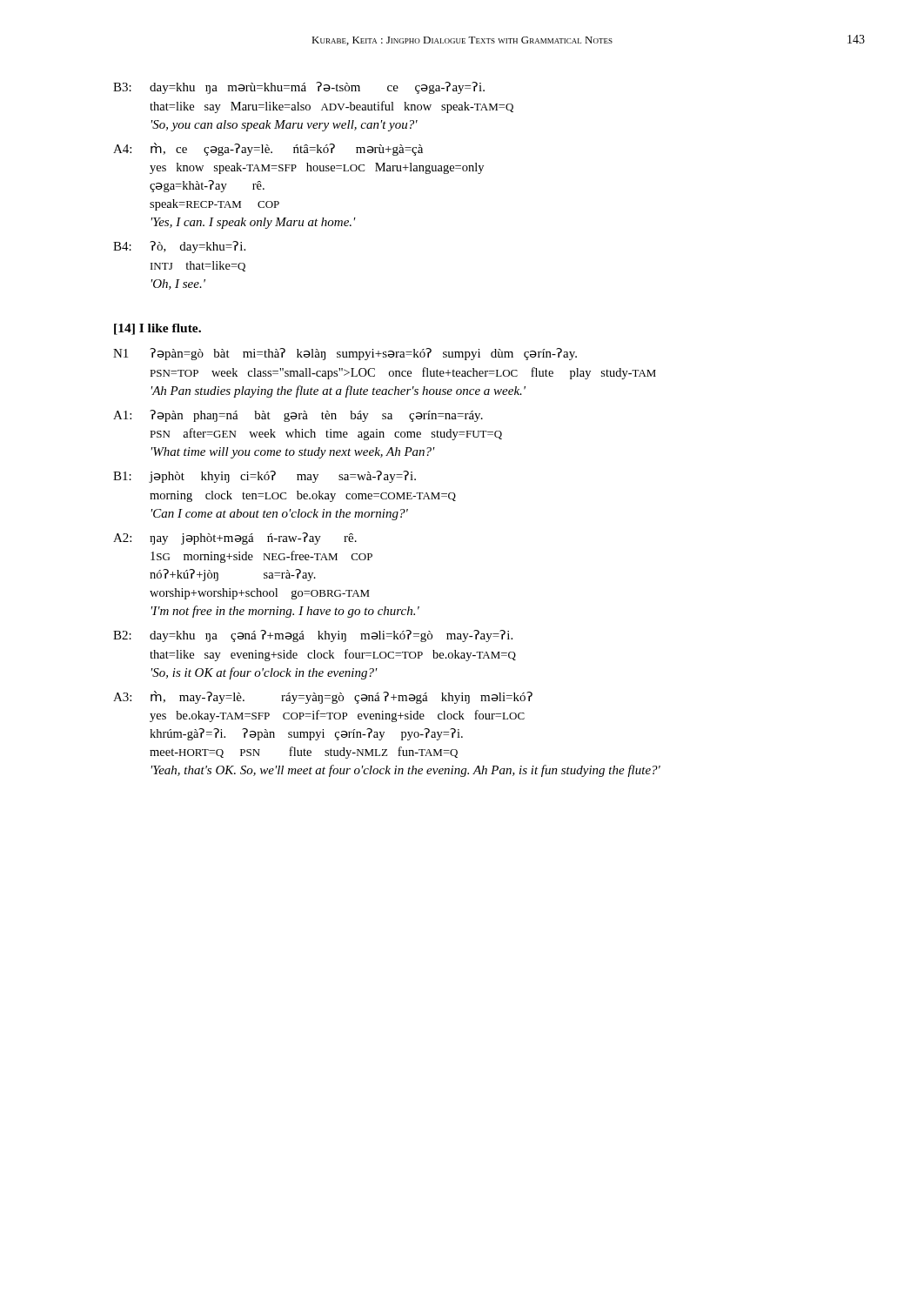Find the text starting "B4: ʔò, day=khu=ʔi. INTJ that=like=Q"
The image size is (924, 1305).
tap(179, 247)
